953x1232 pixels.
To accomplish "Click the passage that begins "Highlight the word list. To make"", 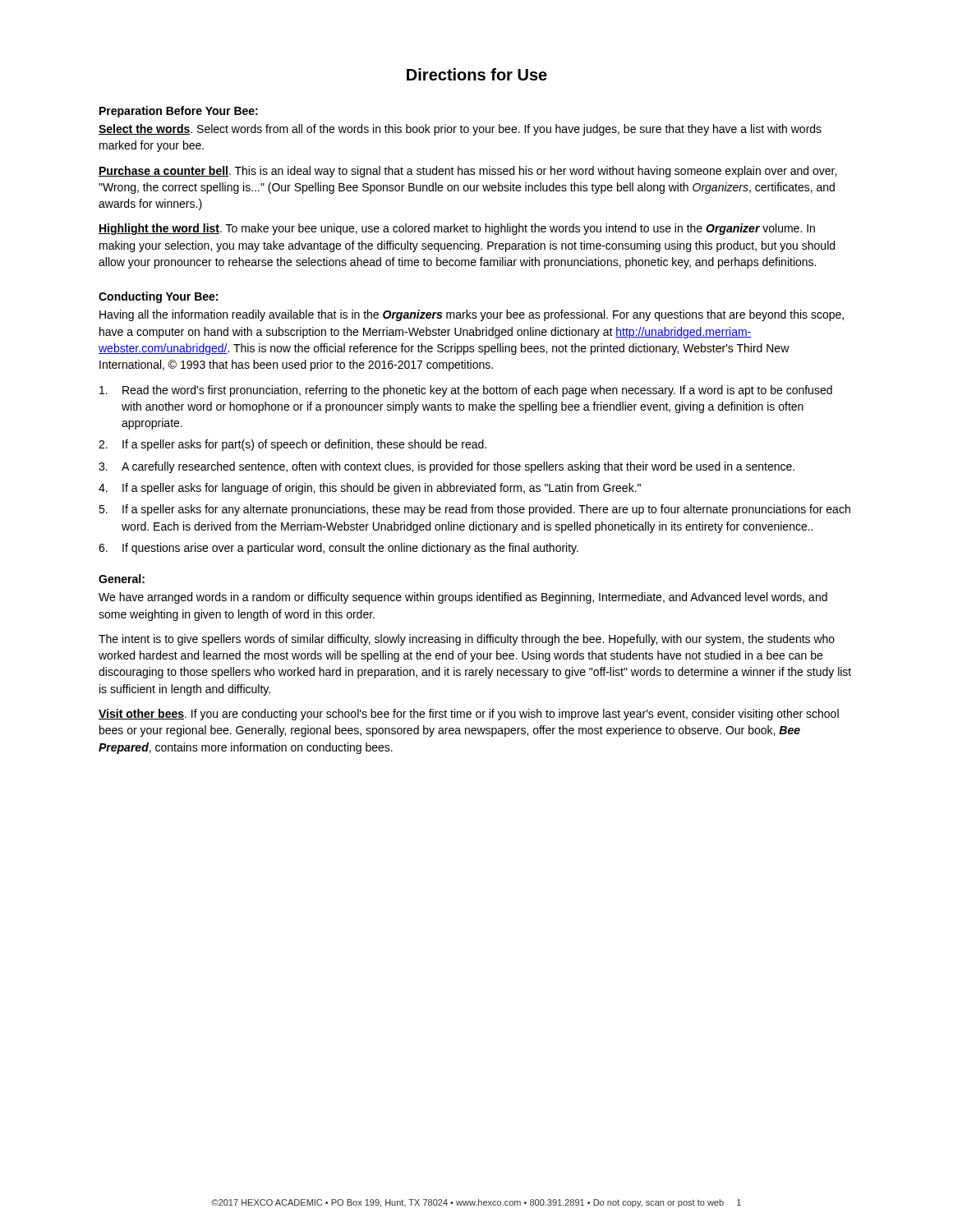I will (x=467, y=245).
